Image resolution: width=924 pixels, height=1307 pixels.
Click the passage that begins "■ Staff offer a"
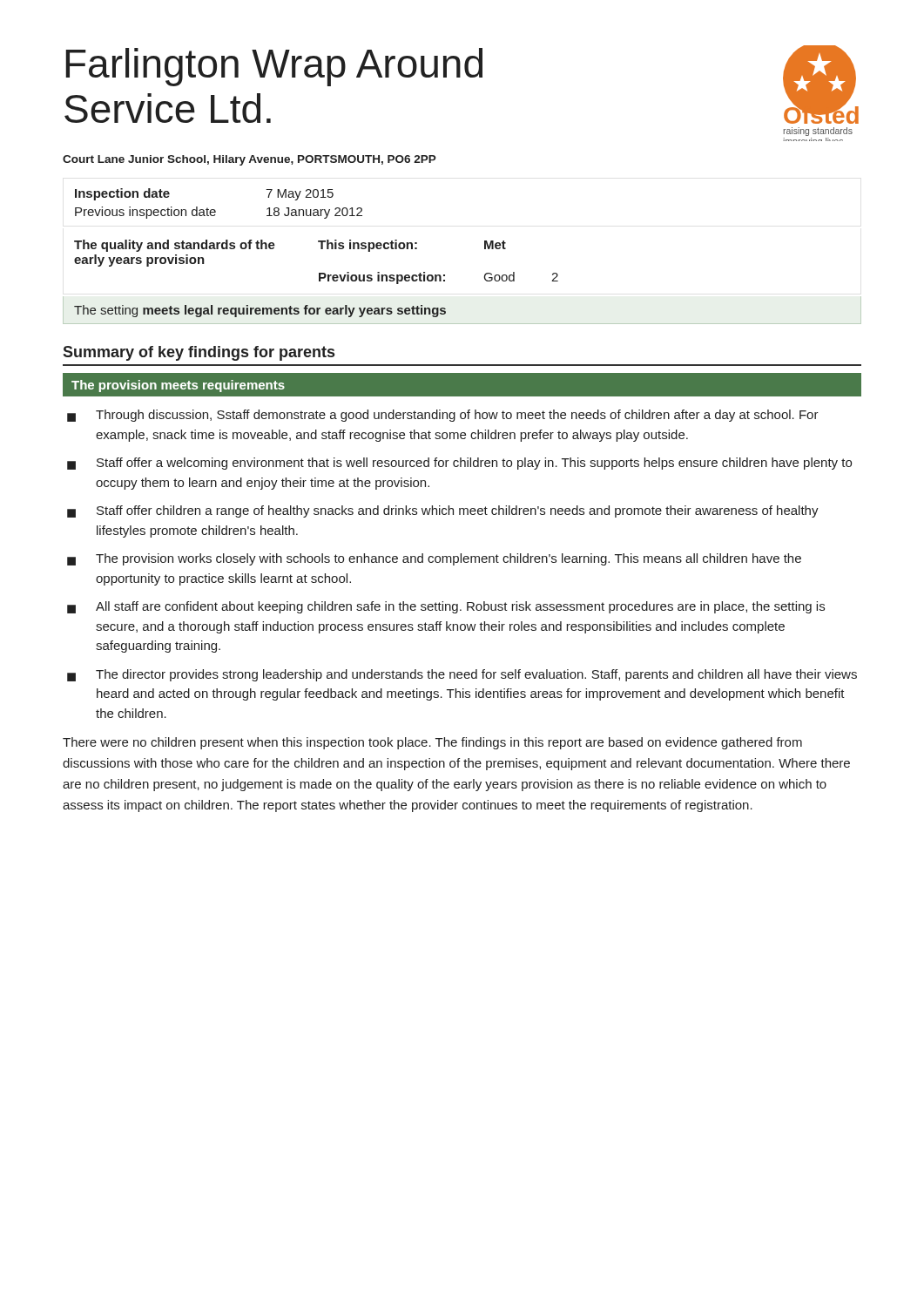pyautogui.click(x=464, y=473)
